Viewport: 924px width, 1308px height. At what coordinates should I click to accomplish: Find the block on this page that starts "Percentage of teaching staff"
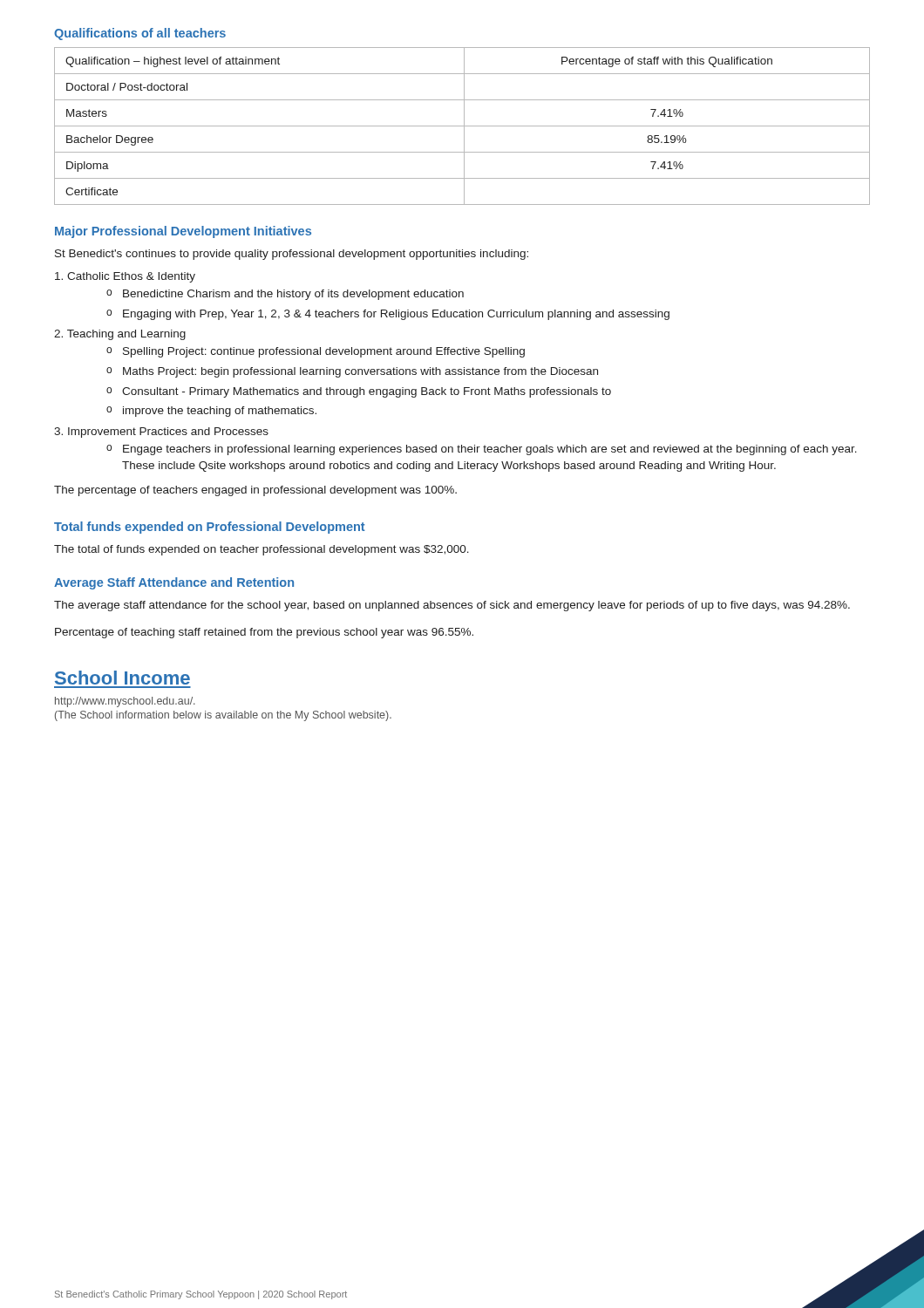click(264, 631)
